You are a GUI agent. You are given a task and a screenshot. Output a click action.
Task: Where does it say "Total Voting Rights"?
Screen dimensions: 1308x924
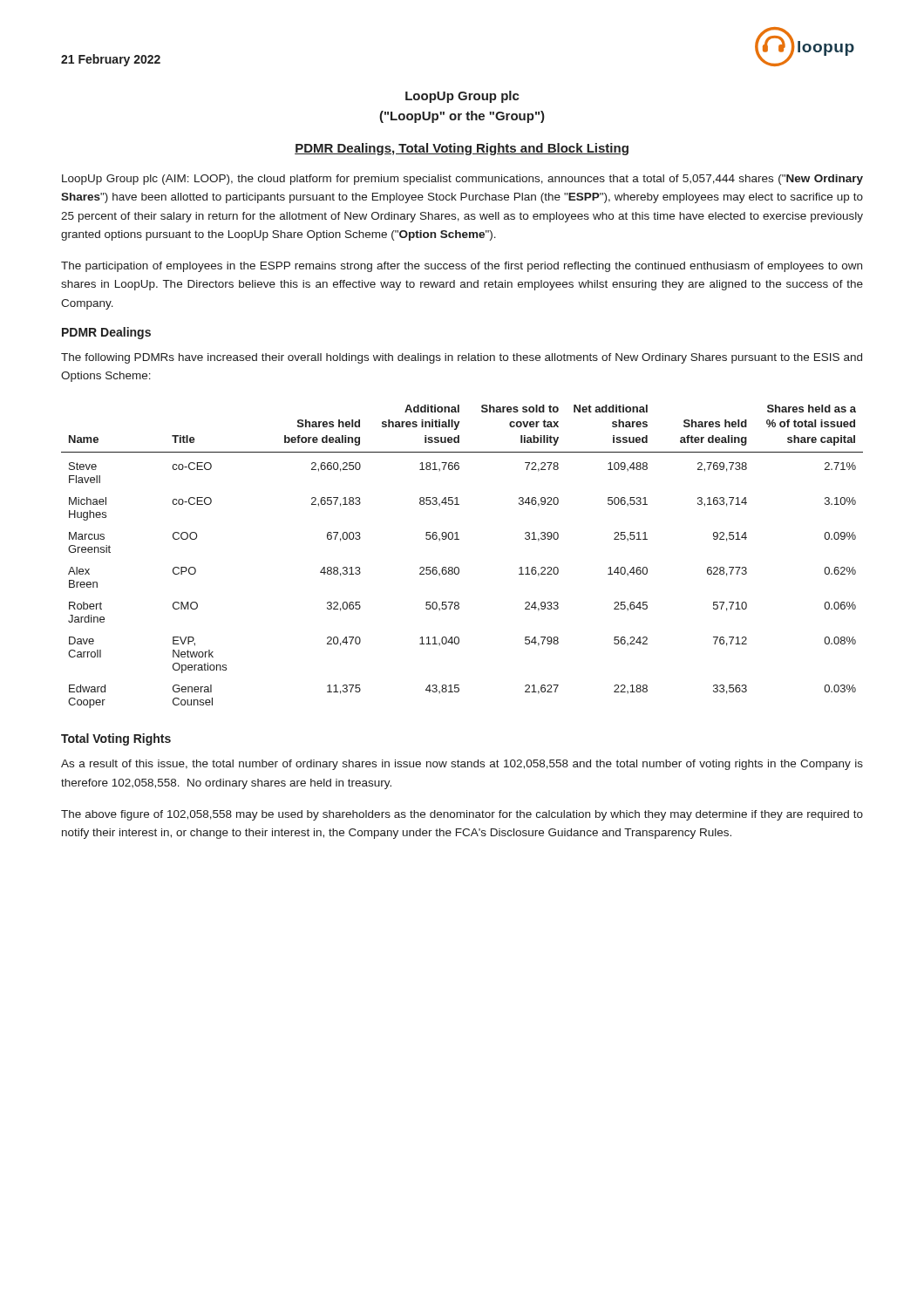[116, 739]
